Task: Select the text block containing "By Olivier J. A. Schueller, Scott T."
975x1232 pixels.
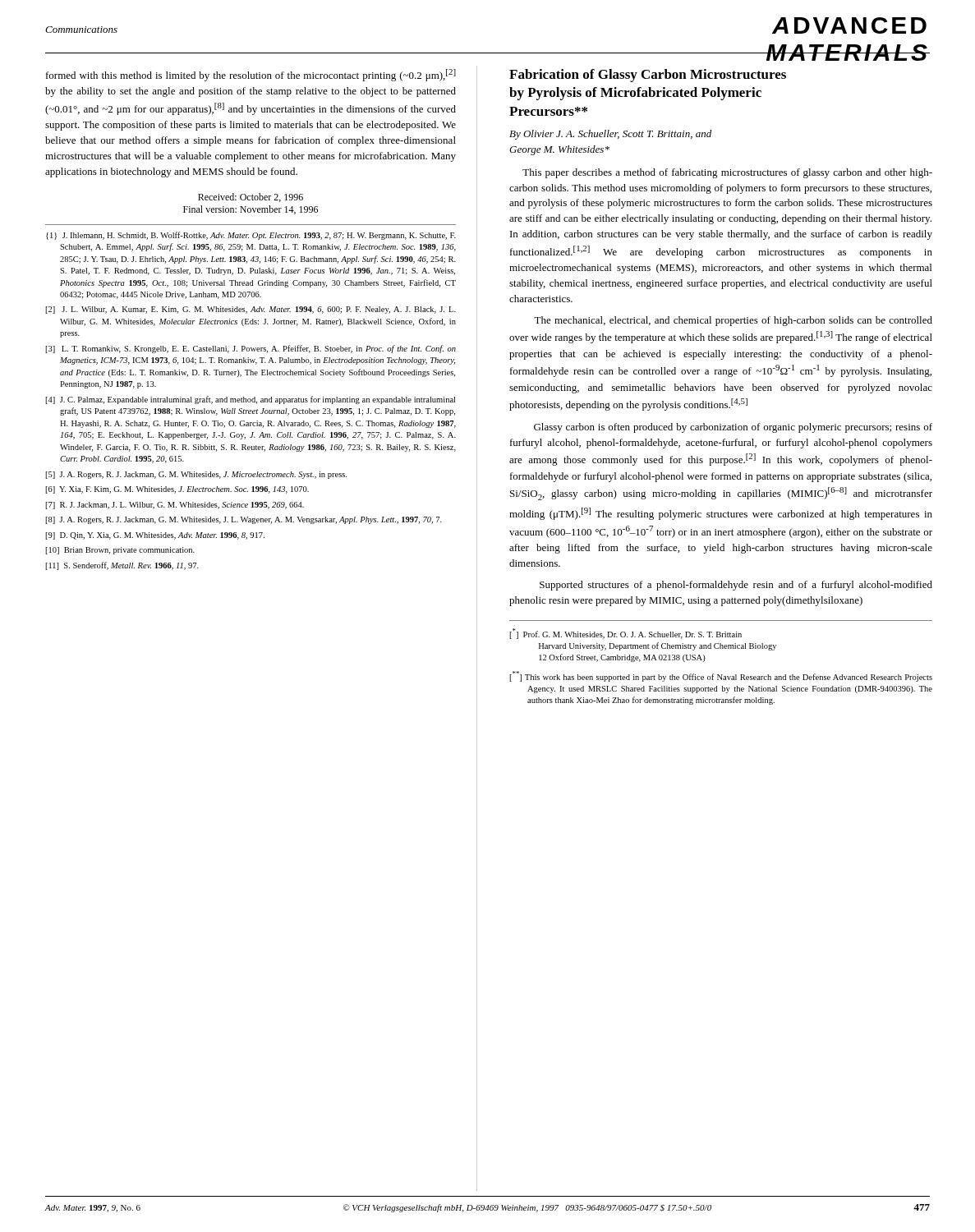Action: click(610, 141)
